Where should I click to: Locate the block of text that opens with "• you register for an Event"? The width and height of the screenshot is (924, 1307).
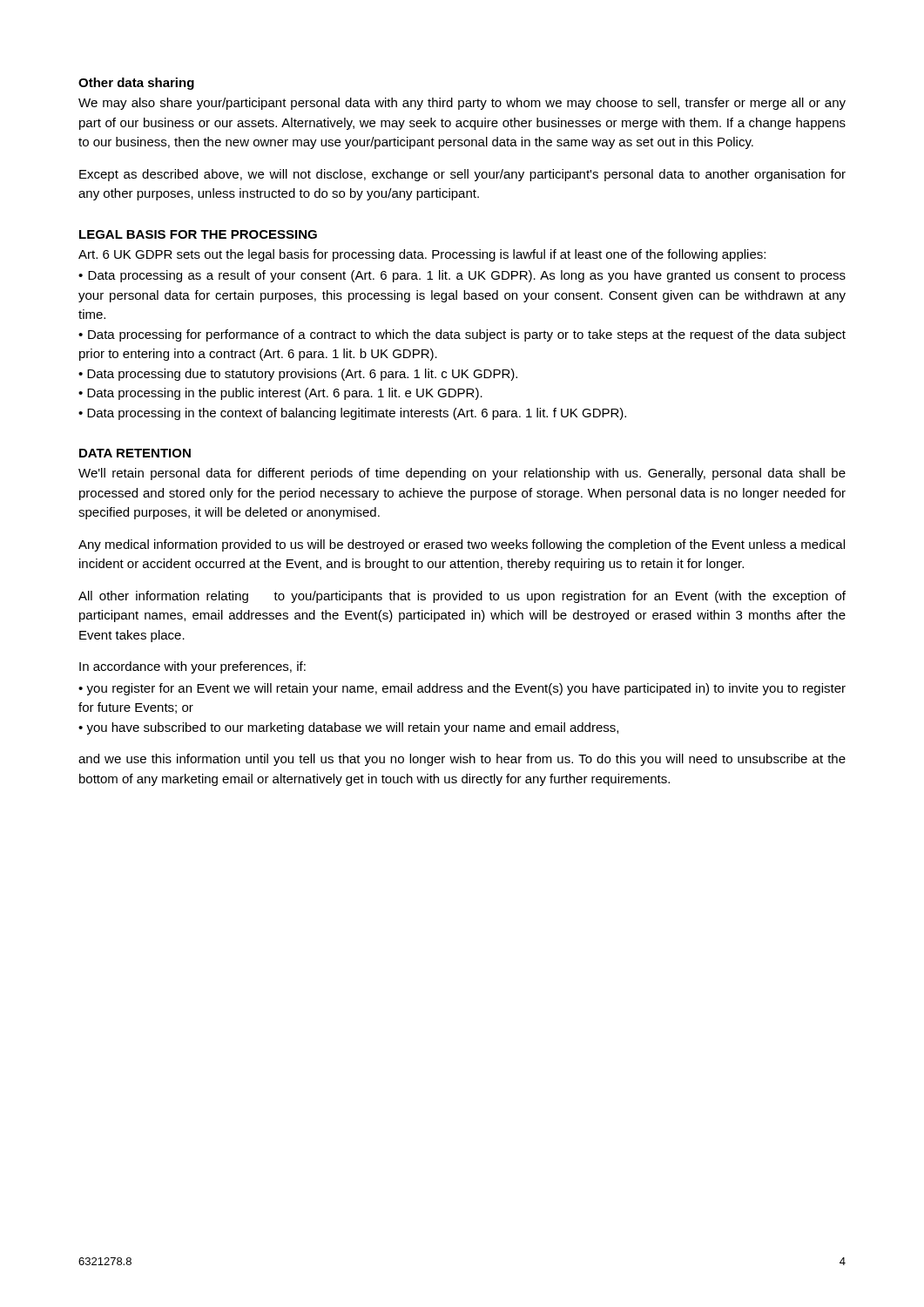(462, 697)
